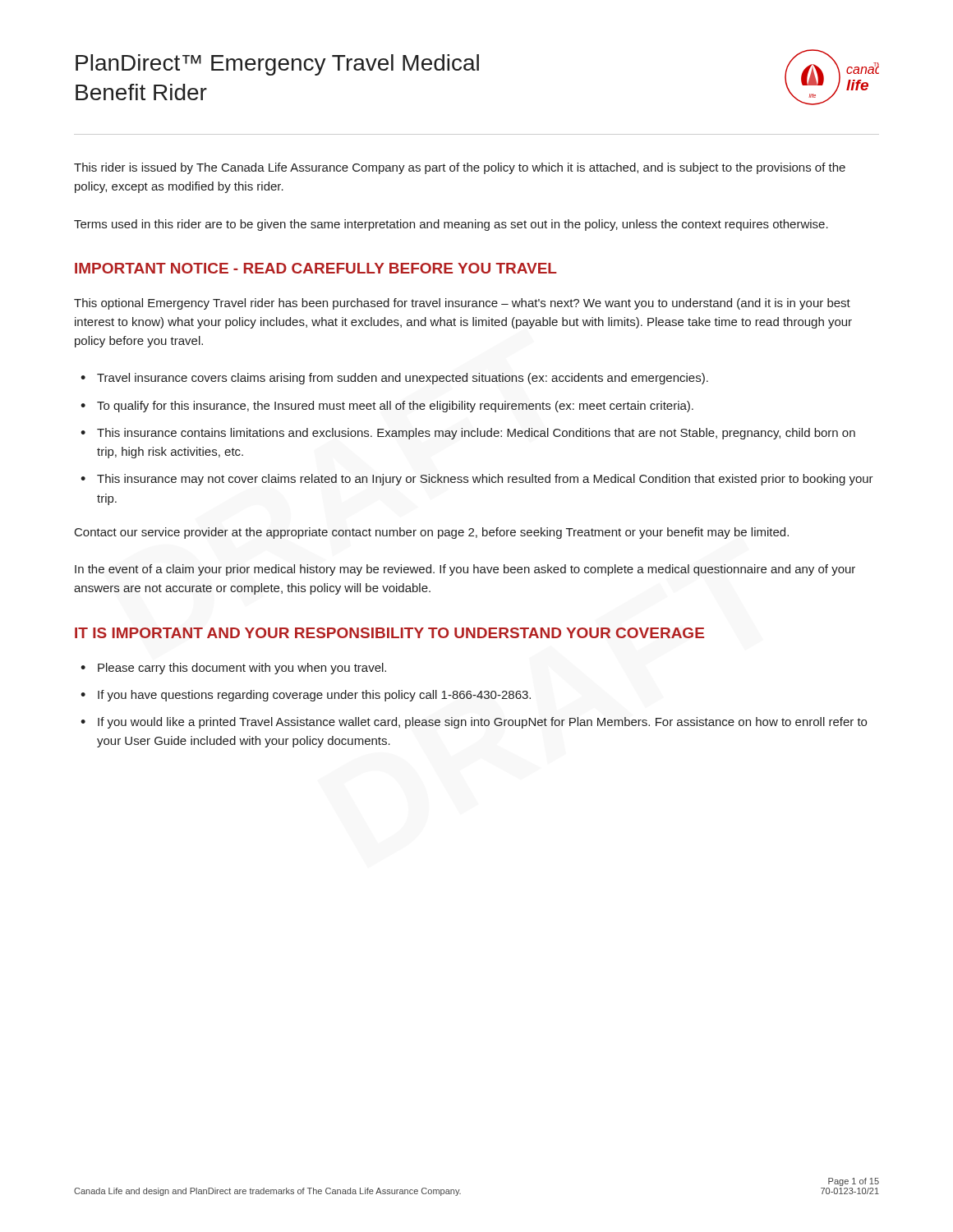
Task: Point to the passage starting "PlanDirect™ Emergency Travel Medical Benefit Rider"
Action: tap(417, 78)
